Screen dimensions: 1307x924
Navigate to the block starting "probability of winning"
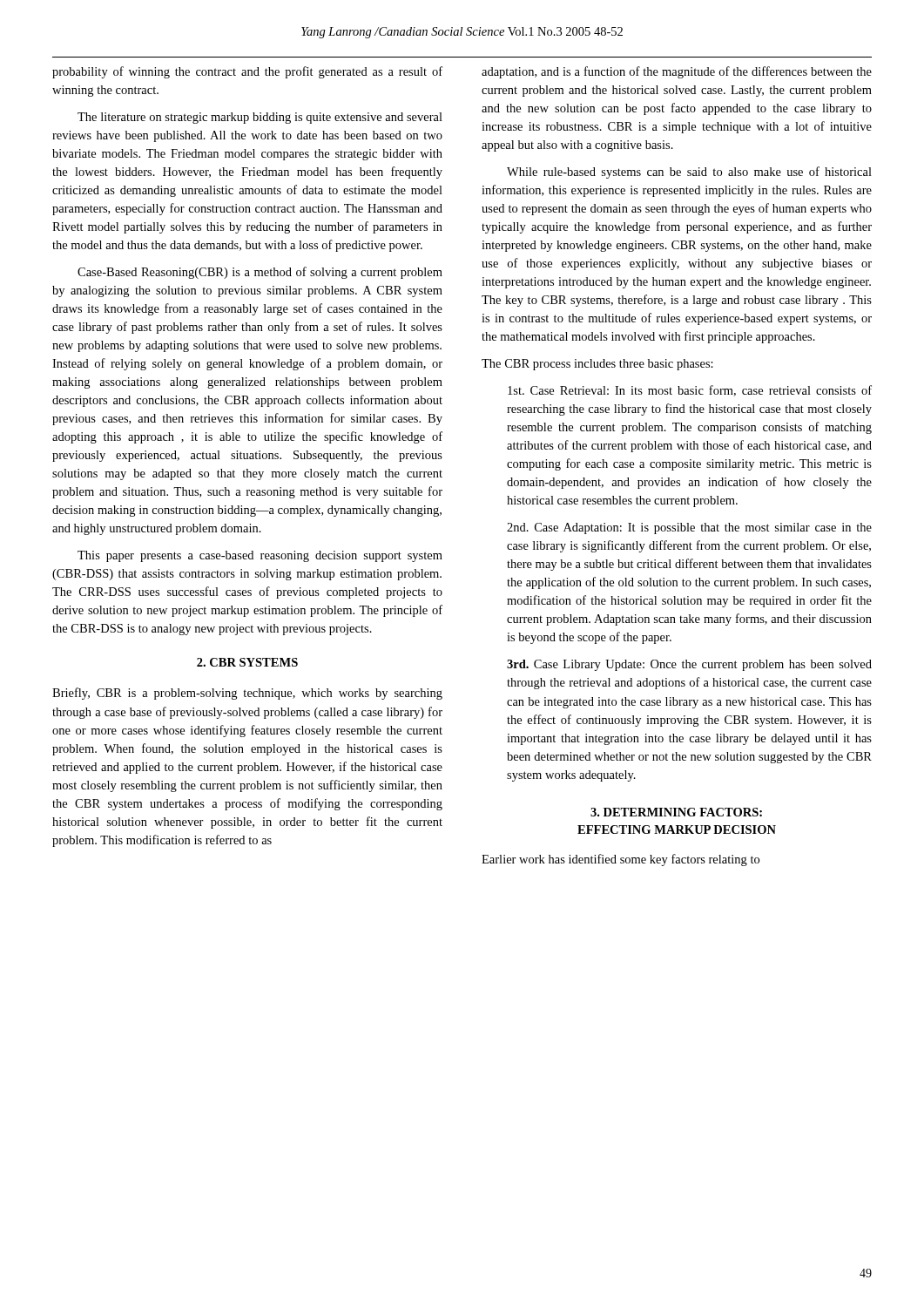(247, 81)
